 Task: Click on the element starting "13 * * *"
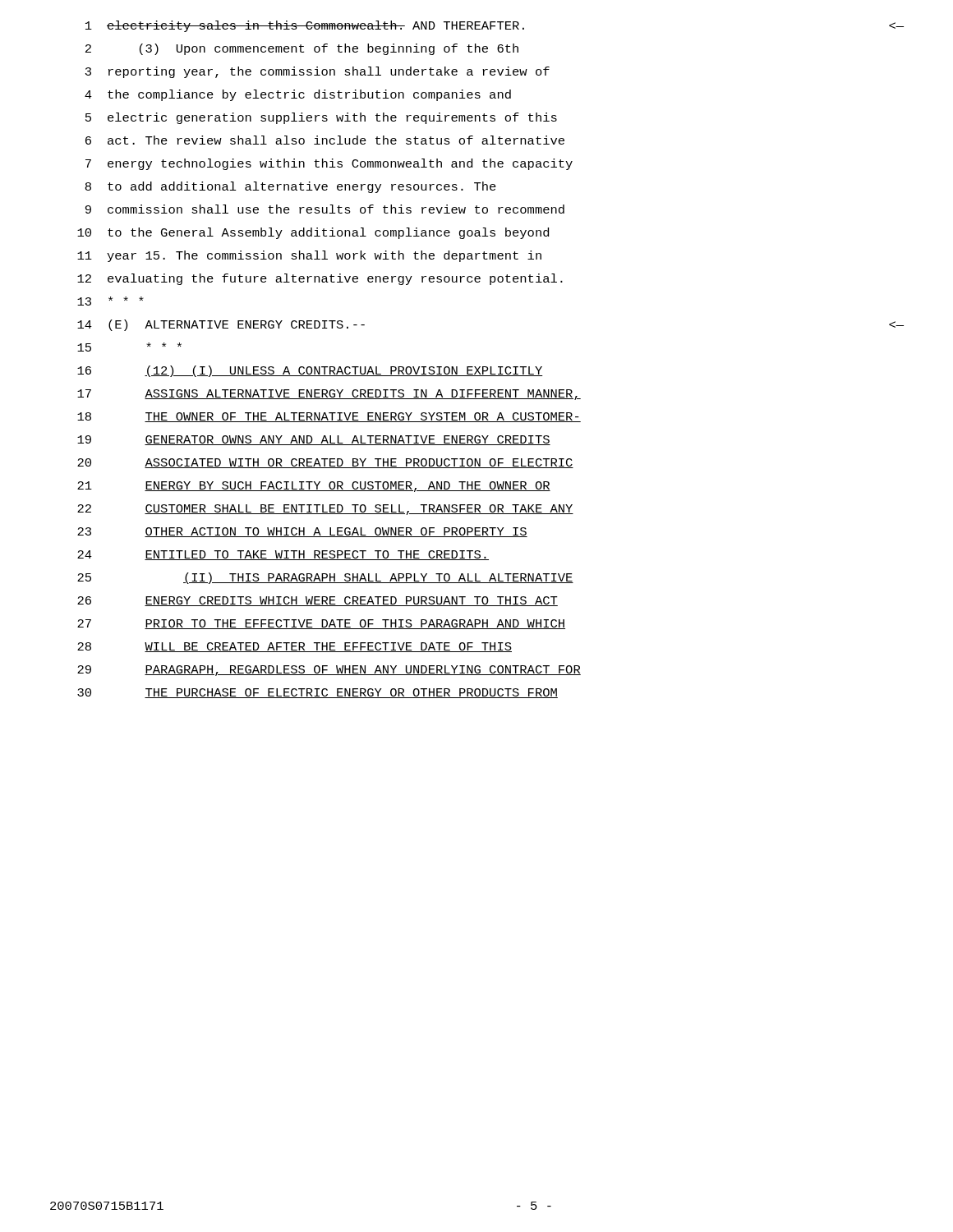pos(110,301)
